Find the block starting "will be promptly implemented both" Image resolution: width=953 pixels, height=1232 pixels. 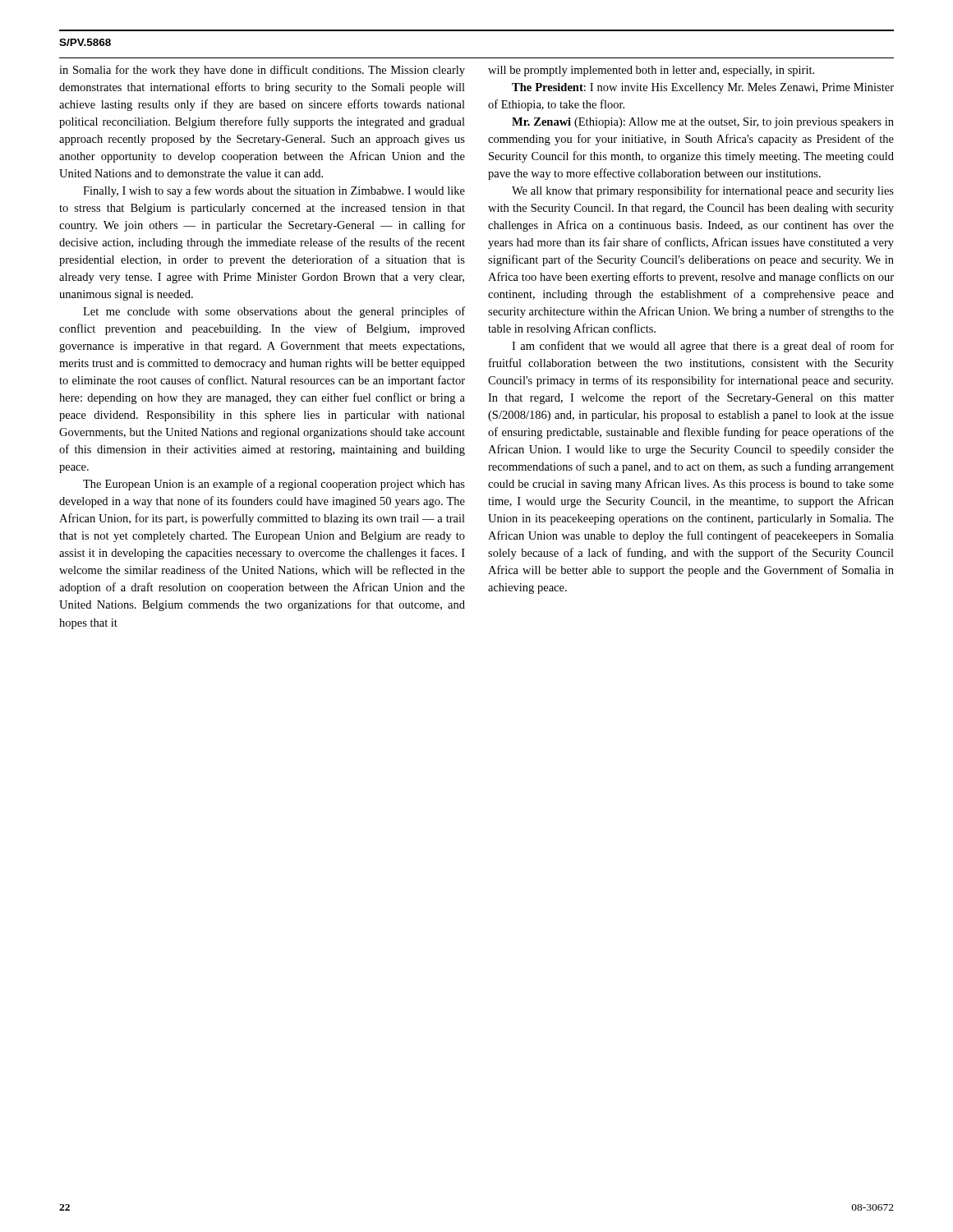(x=691, y=70)
